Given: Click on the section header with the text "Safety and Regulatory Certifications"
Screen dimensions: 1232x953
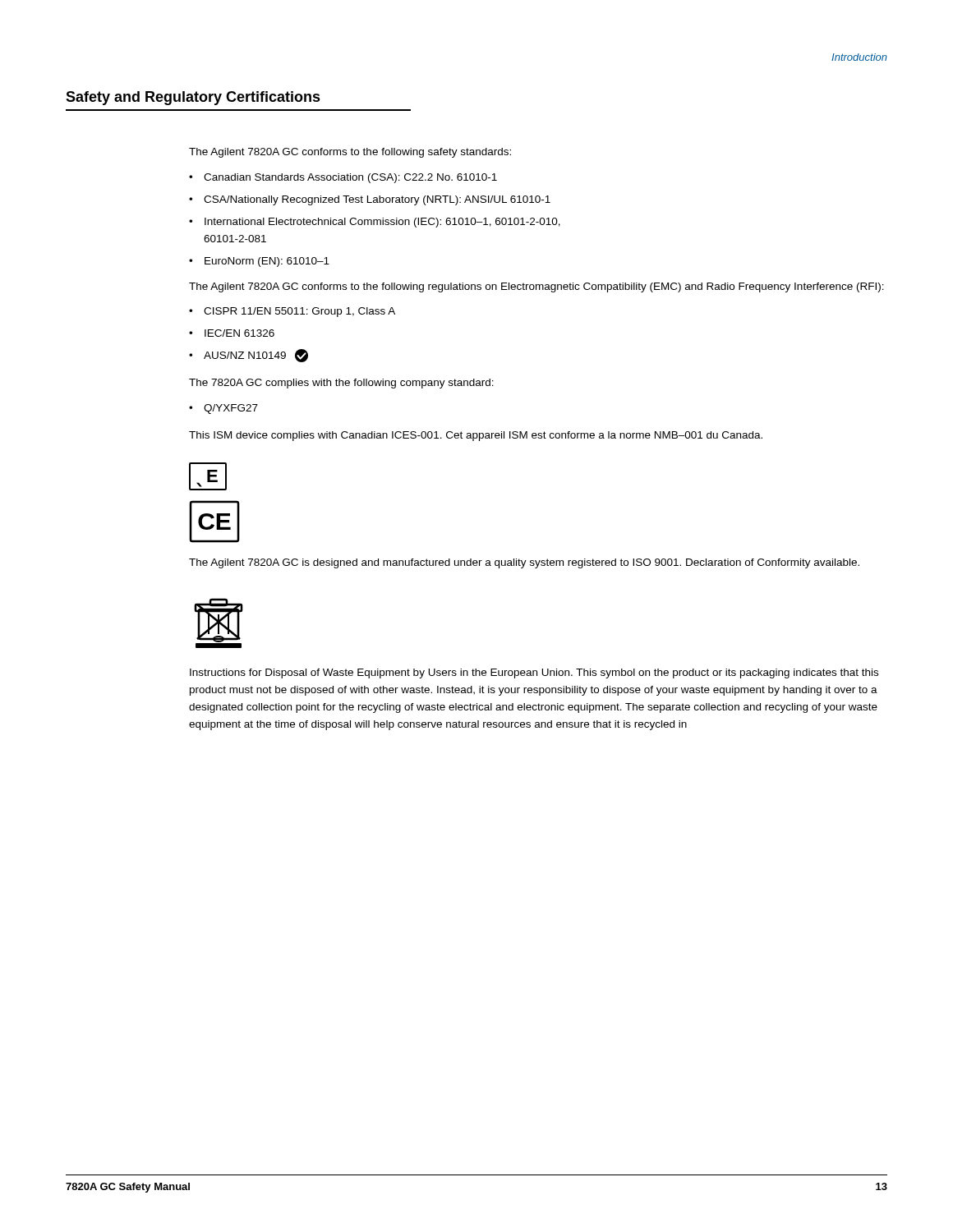Looking at the screenshot, I should point(193,97).
